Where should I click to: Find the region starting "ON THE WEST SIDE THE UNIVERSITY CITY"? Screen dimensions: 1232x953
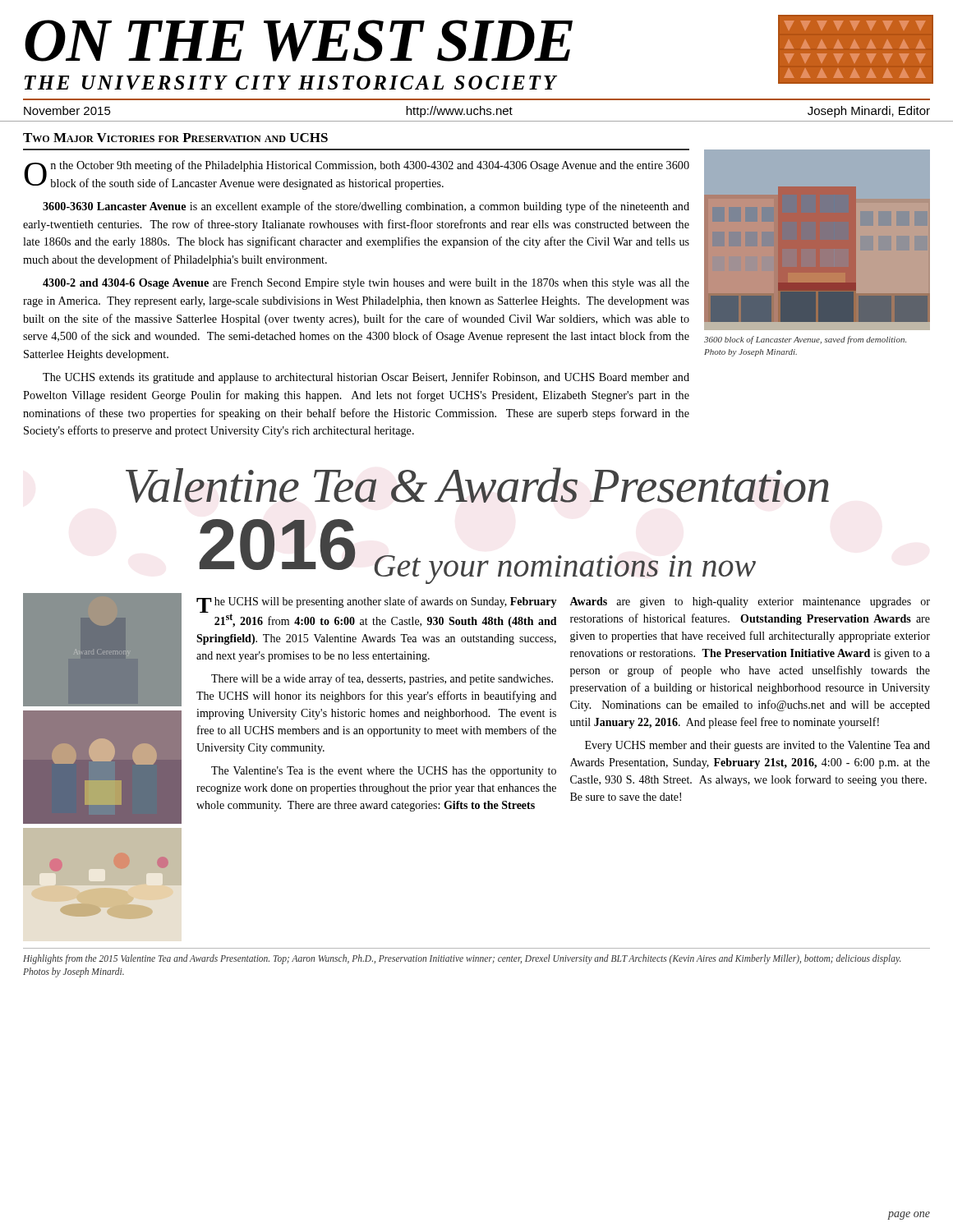point(476,51)
